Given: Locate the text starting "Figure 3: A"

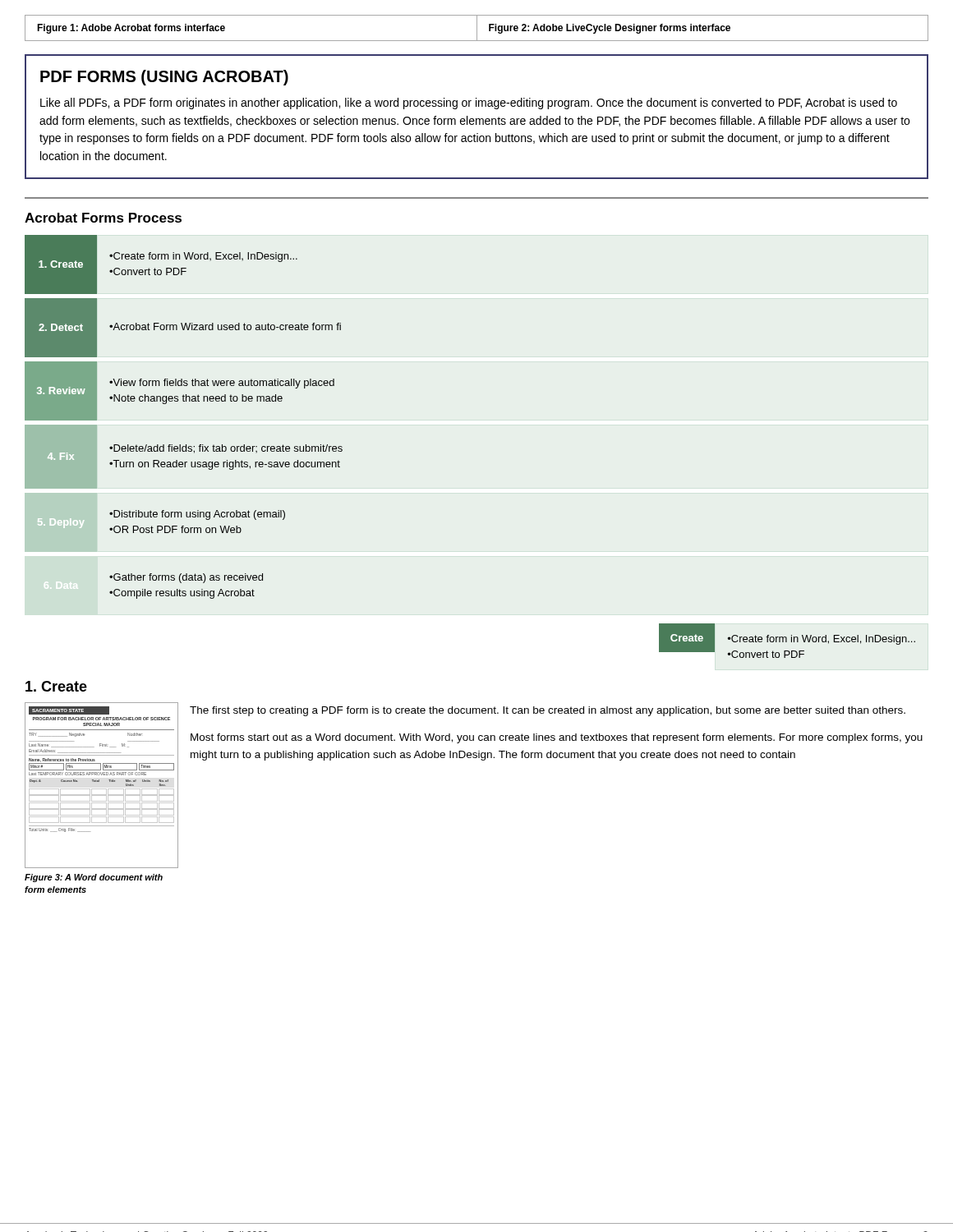Looking at the screenshot, I should pyautogui.click(x=94, y=883).
